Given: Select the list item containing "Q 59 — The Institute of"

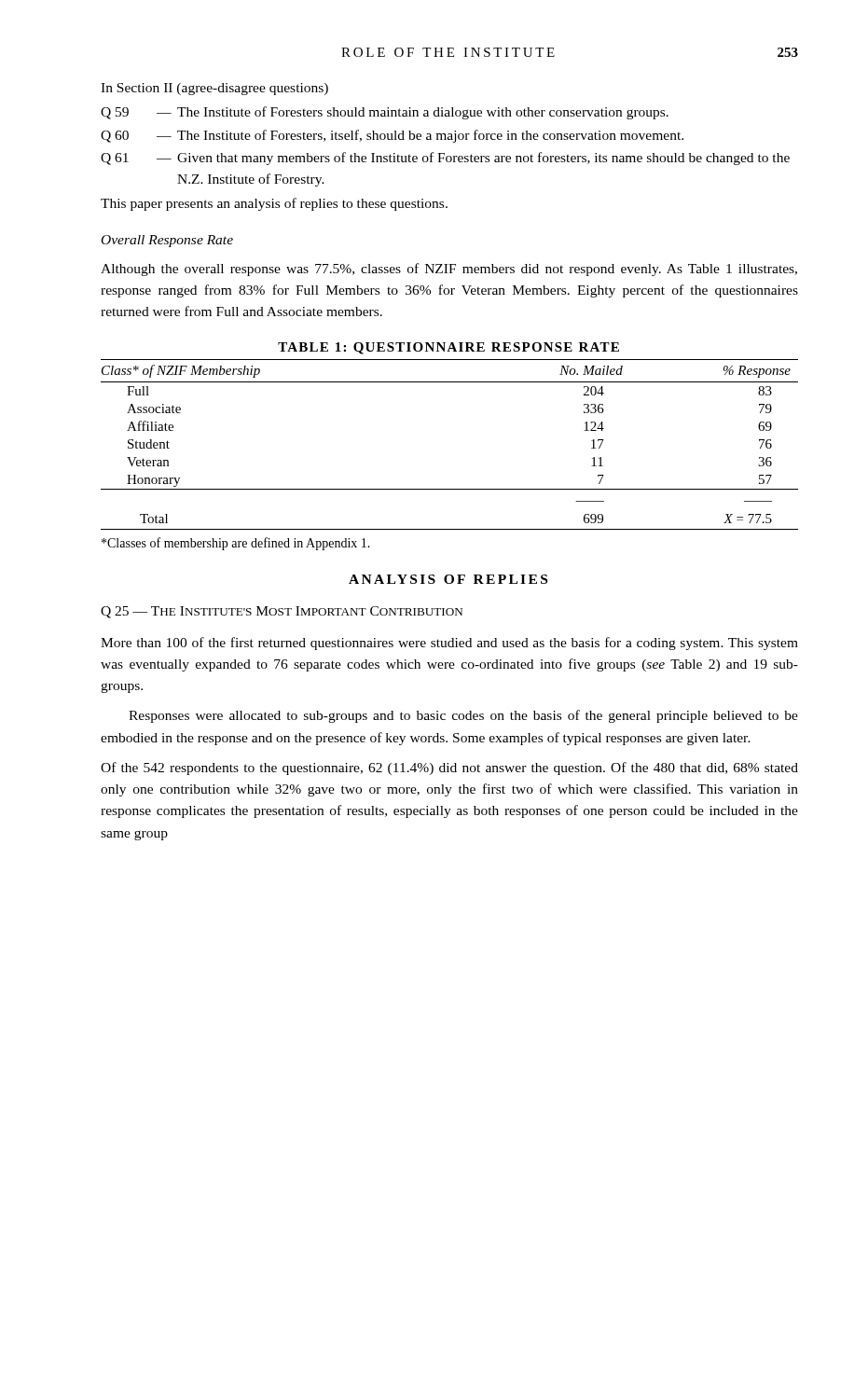Looking at the screenshot, I should tap(449, 113).
